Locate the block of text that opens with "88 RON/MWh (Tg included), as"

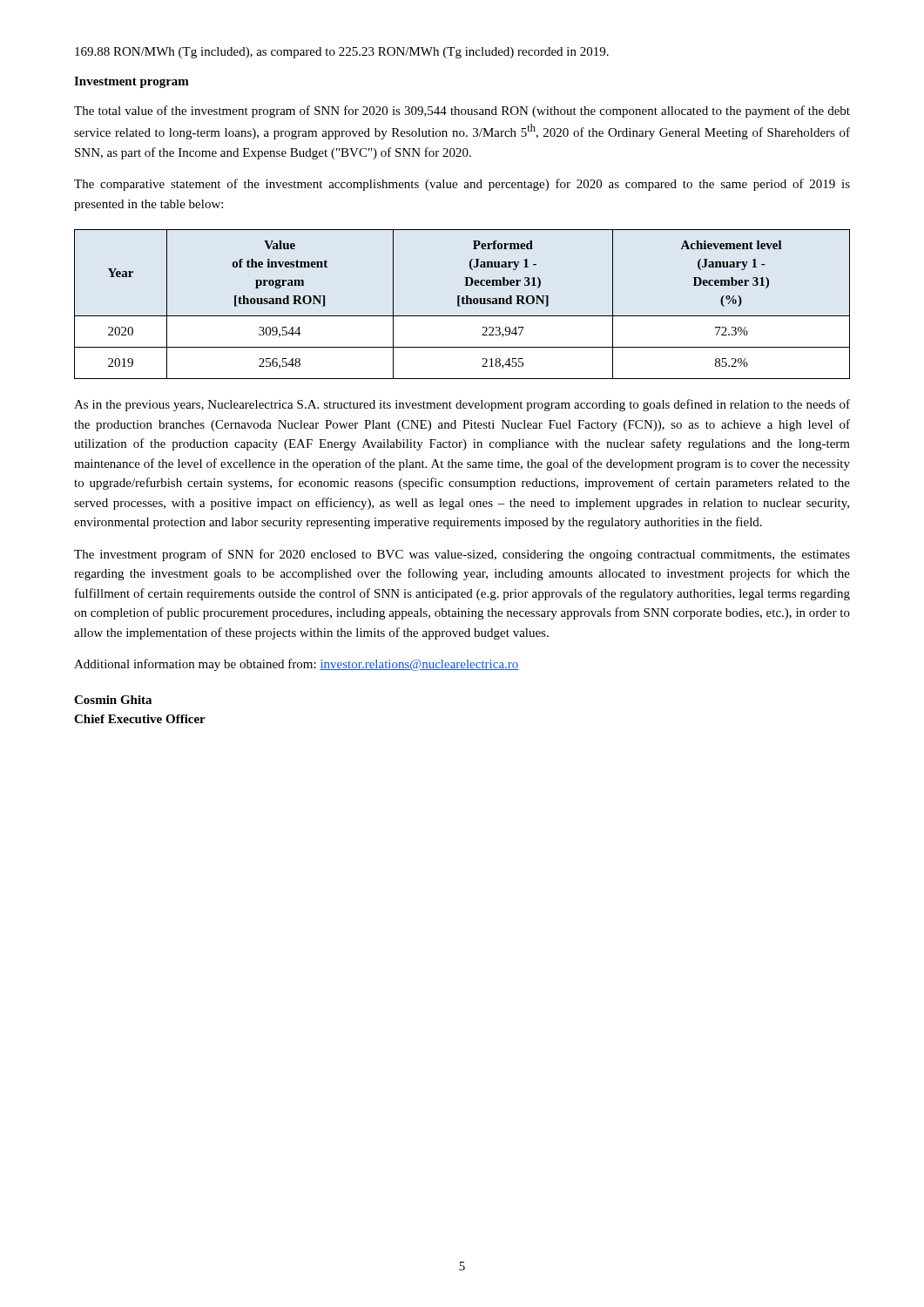pyautogui.click(x=342, y=51)
